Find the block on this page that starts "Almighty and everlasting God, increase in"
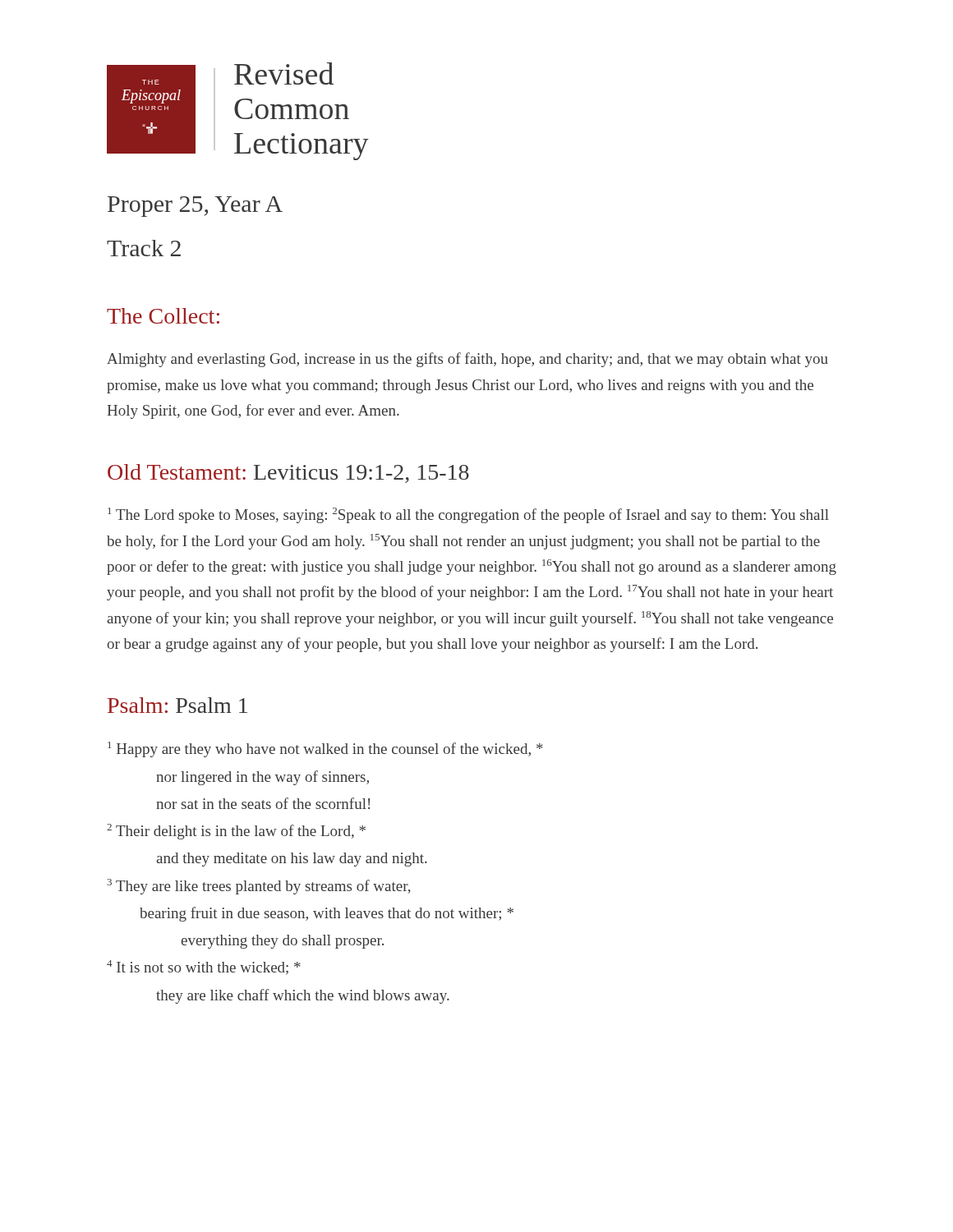953x1232 pixels. click(467, 385)
